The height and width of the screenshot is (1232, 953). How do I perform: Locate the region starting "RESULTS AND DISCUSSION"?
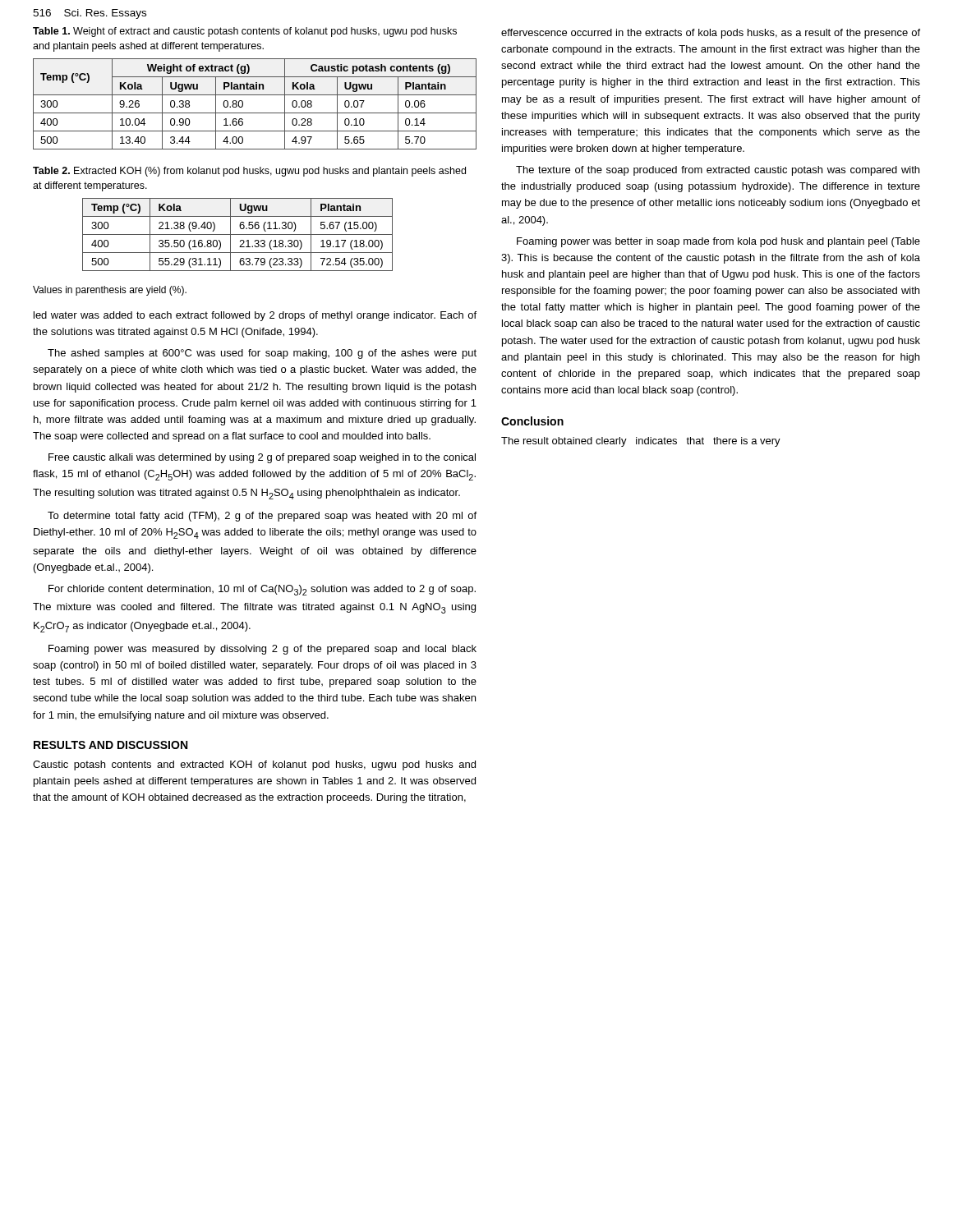pyautogui.click(x=111, y=745)
